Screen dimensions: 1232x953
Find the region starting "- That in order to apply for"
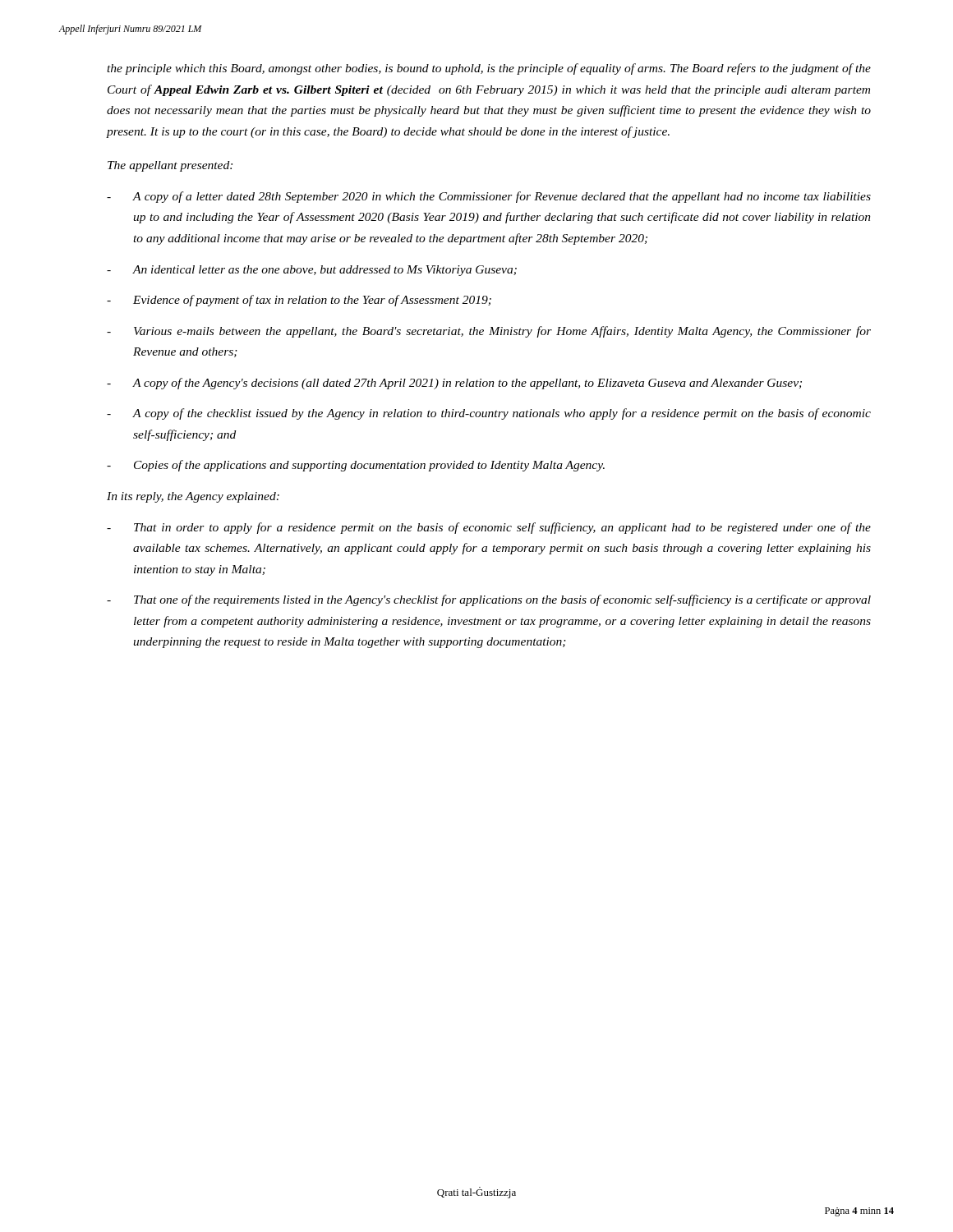point(489,548)
